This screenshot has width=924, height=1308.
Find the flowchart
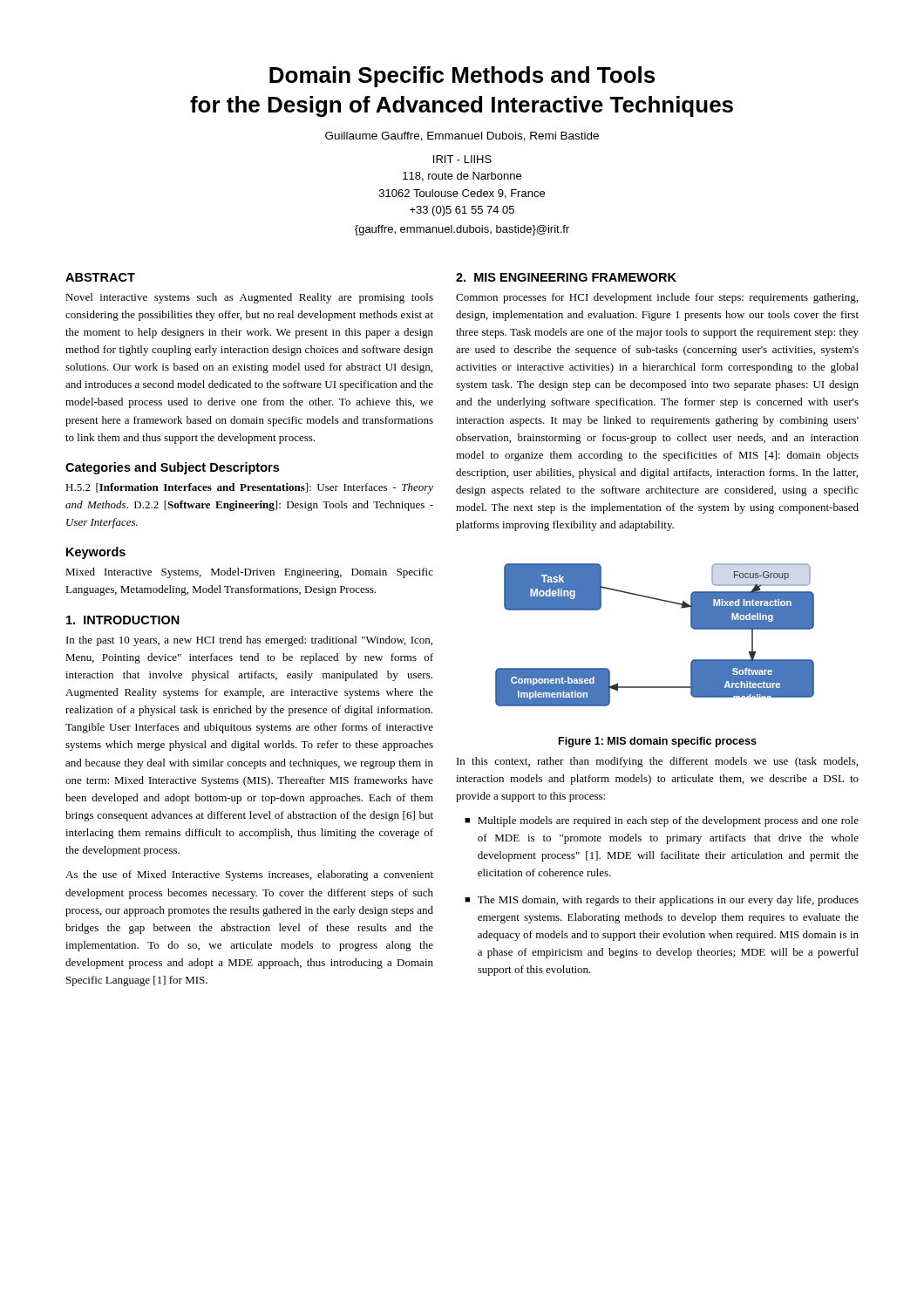[x=657, y=638]
